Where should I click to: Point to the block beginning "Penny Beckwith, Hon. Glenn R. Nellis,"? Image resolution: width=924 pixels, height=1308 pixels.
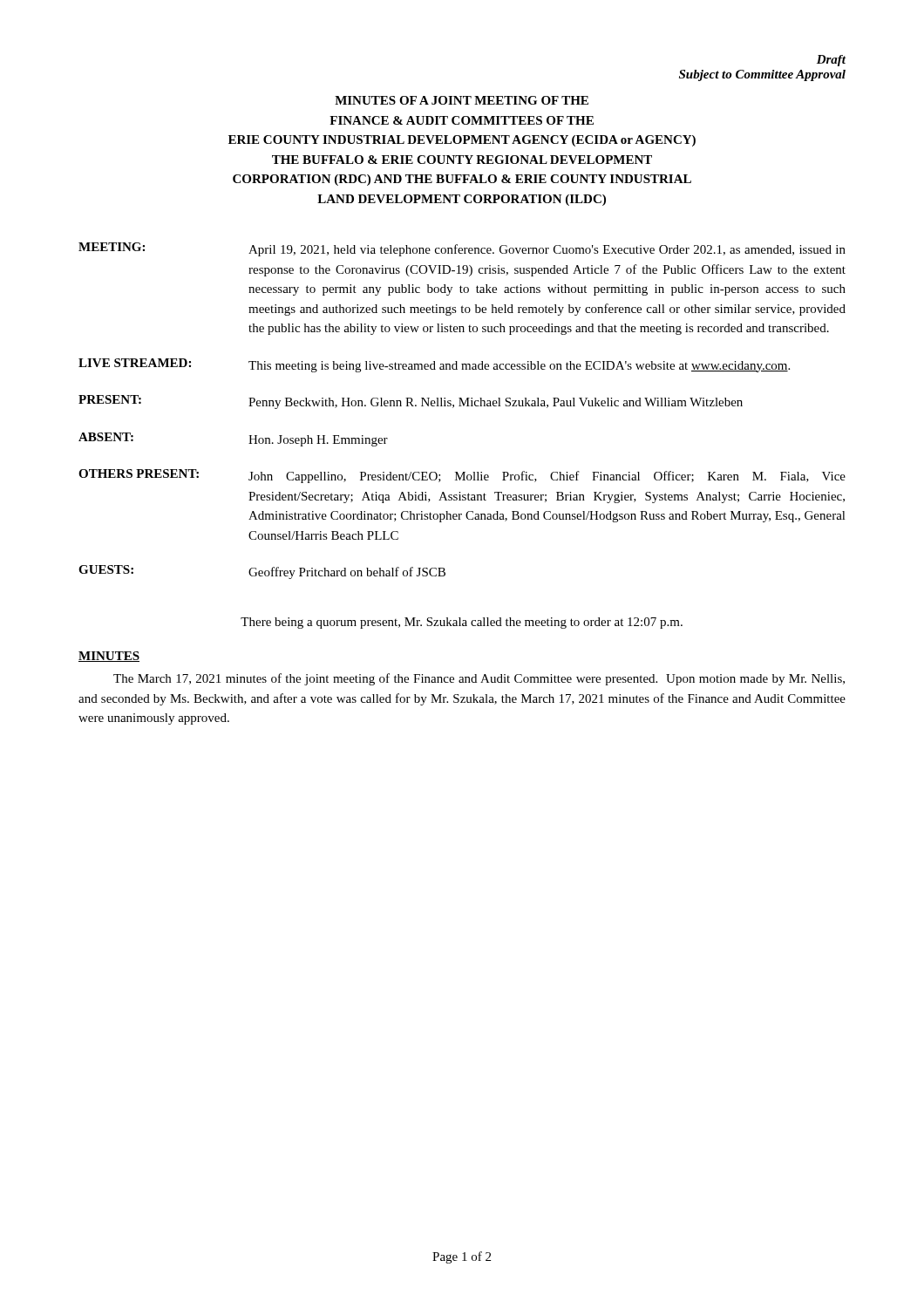point(496,402)
